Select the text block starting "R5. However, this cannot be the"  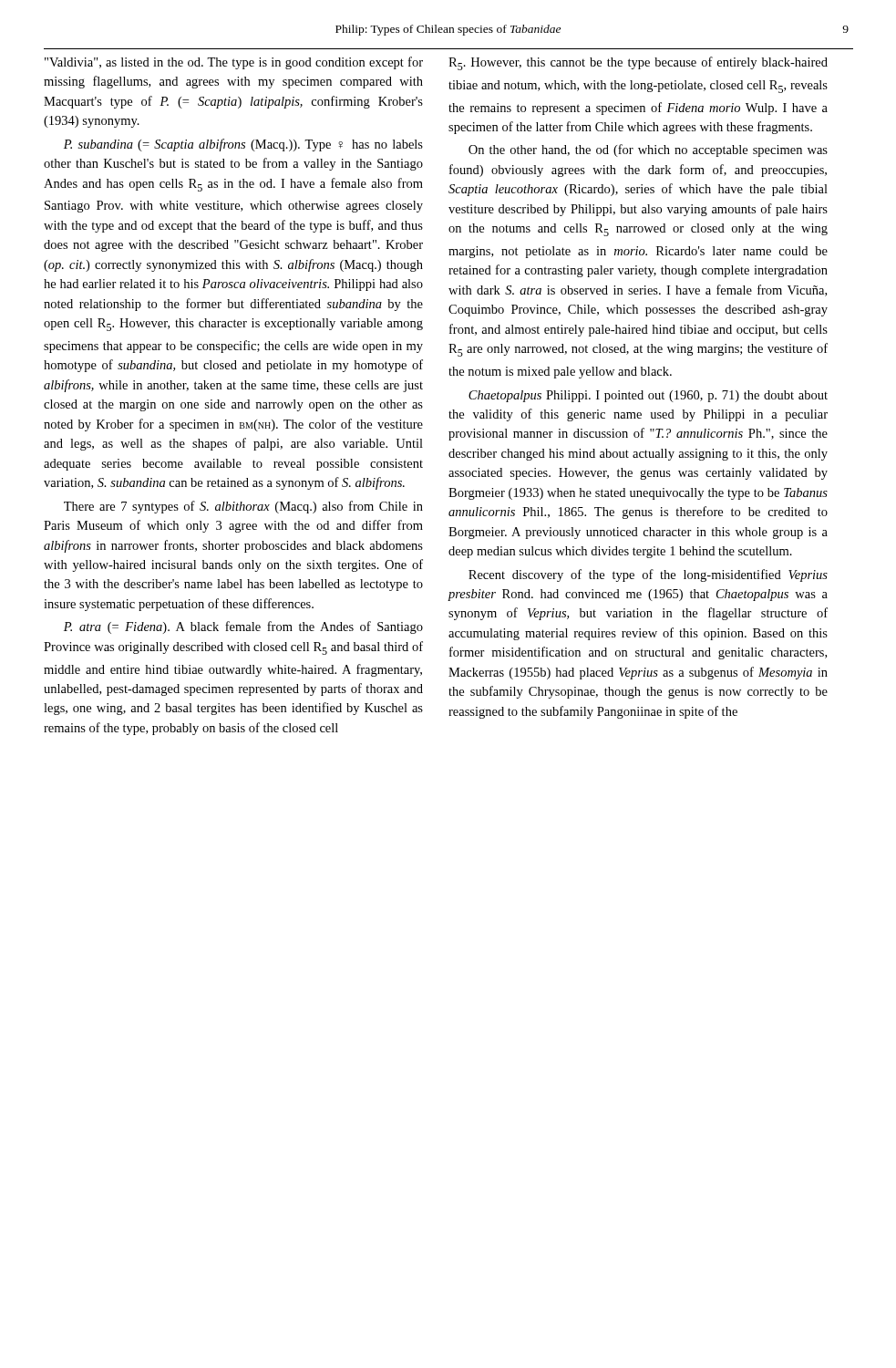638,387
